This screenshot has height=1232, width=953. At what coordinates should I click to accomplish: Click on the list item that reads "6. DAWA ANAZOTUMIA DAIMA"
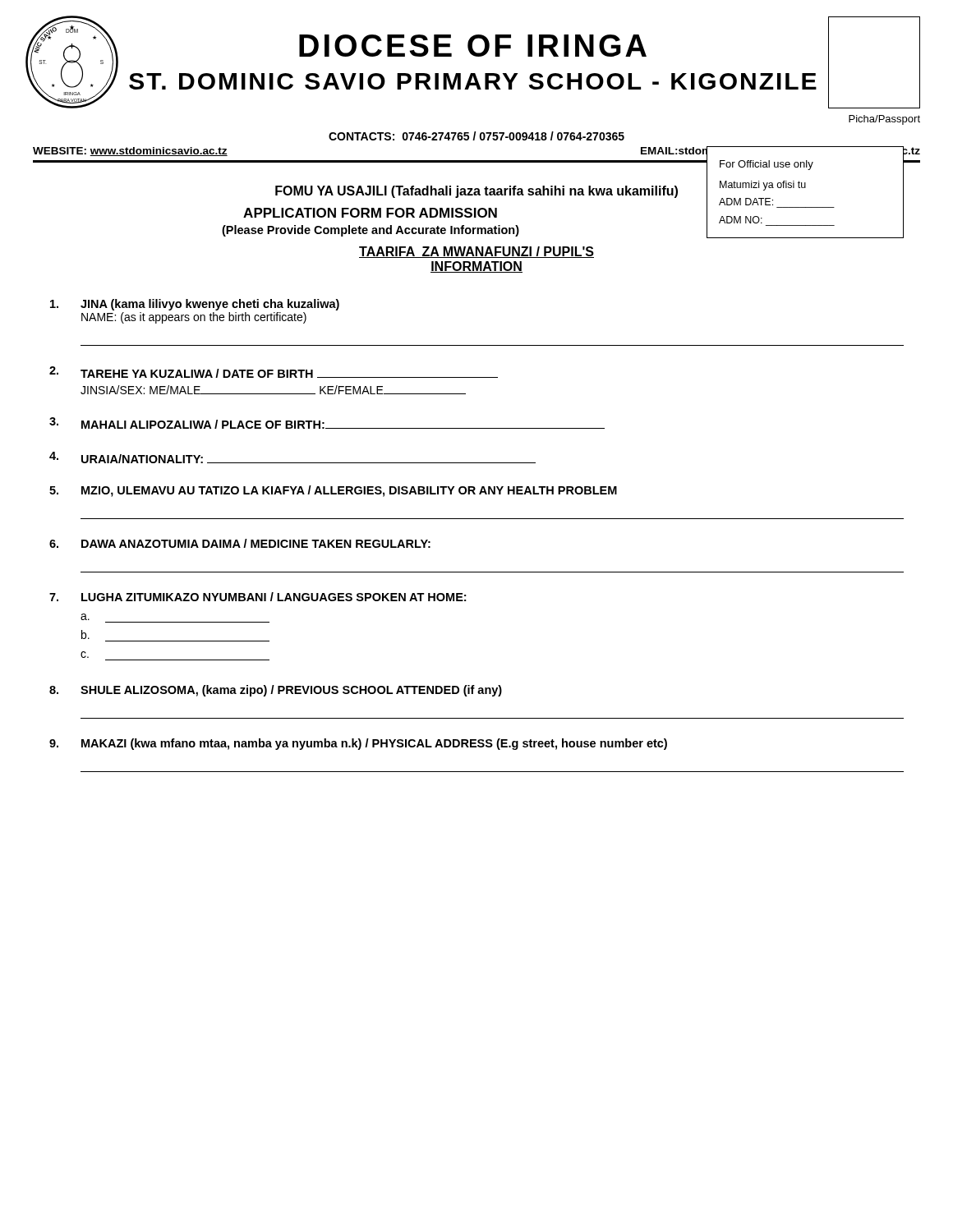[x=240, y=543]
